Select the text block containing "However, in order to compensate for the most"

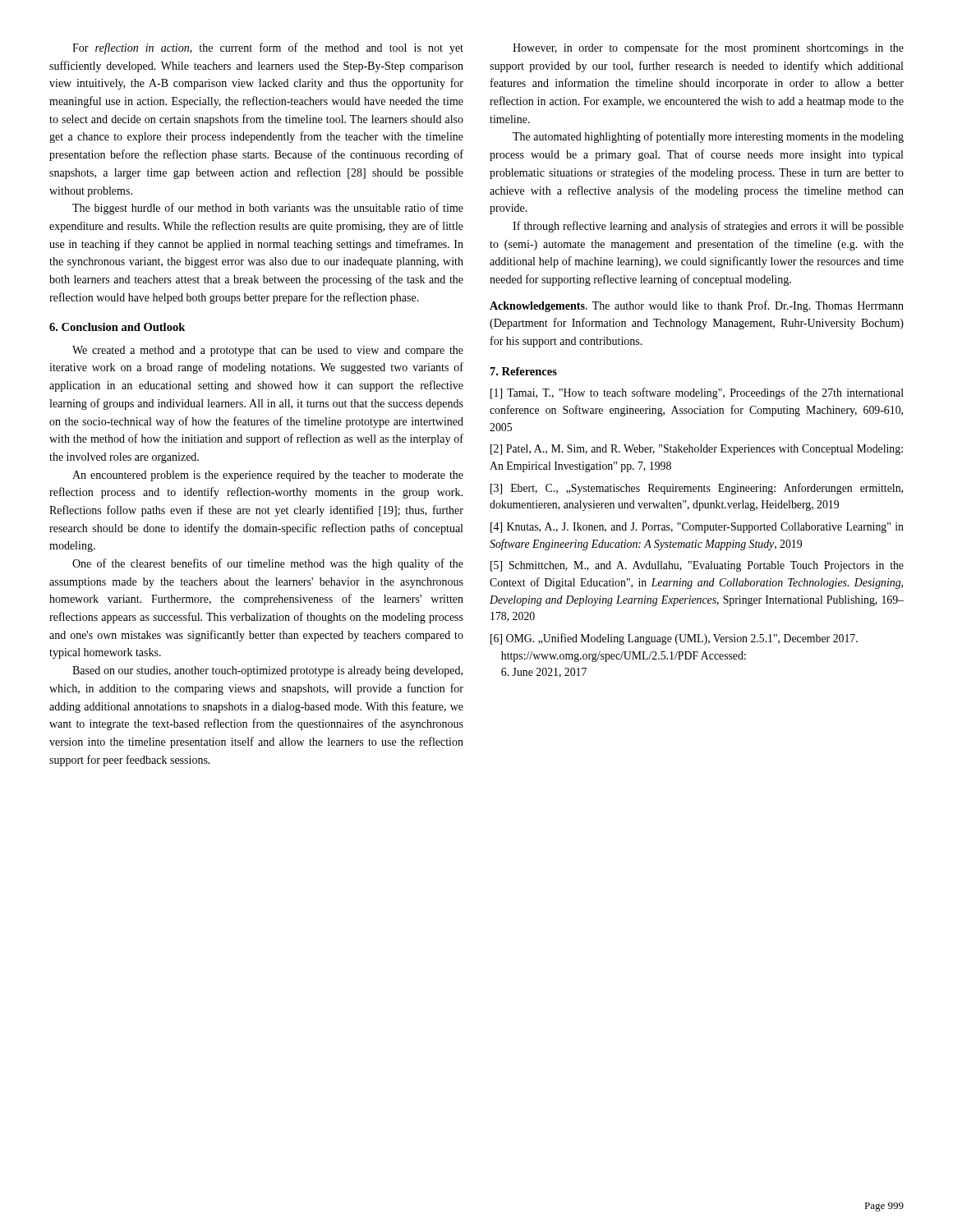(697, 84)
